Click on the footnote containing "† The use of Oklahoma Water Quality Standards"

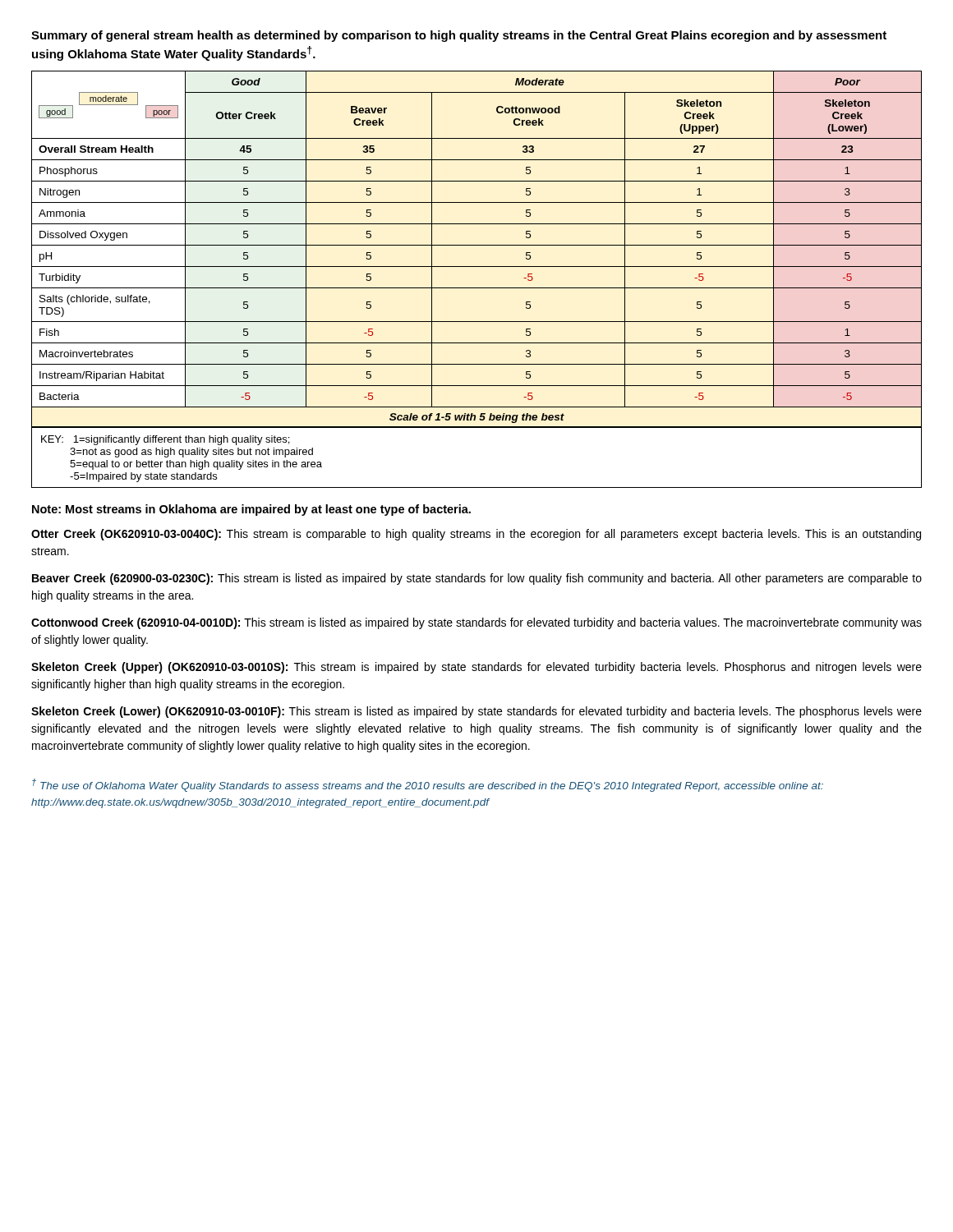click(427, 792)
